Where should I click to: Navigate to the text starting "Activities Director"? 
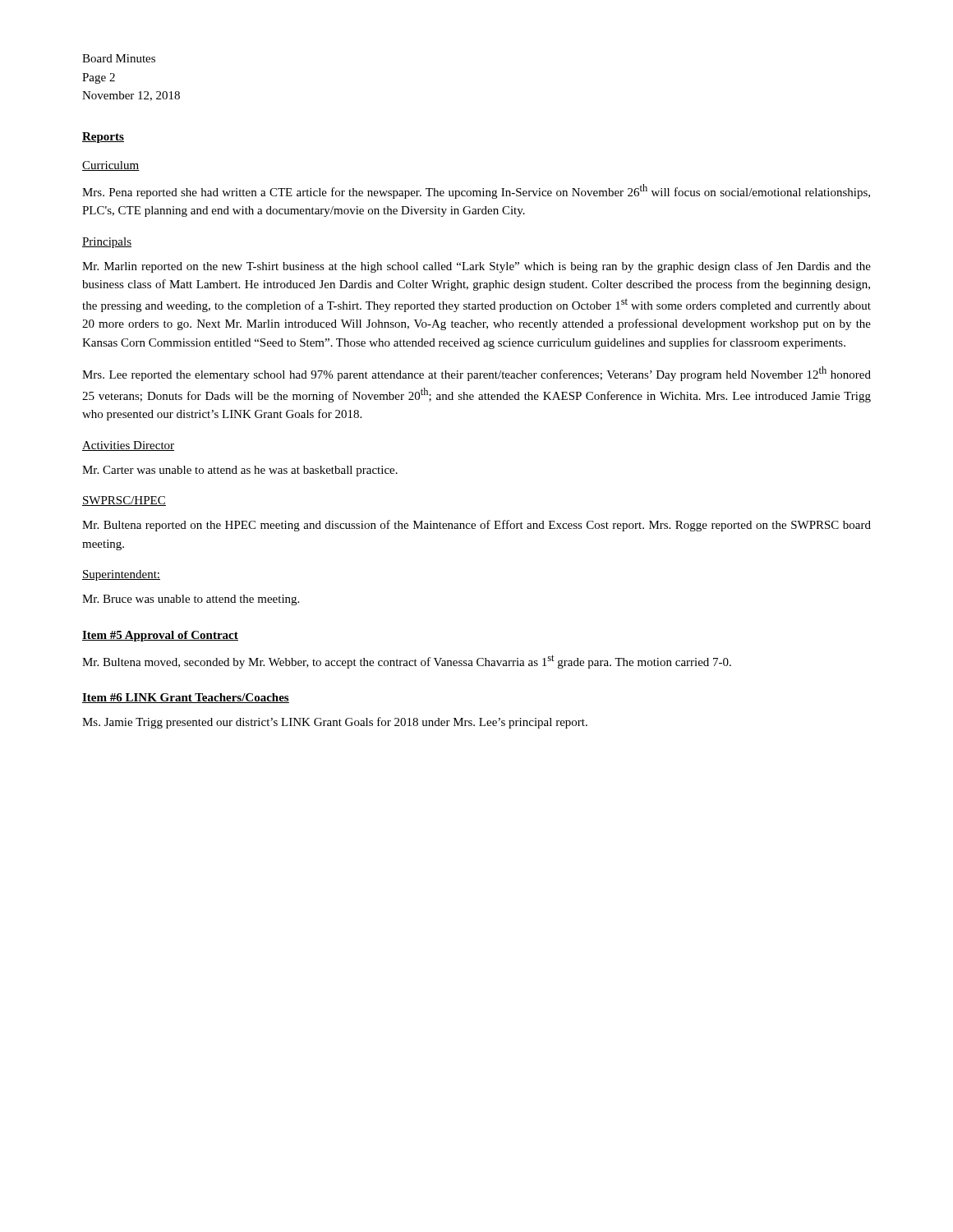point(128,445)
